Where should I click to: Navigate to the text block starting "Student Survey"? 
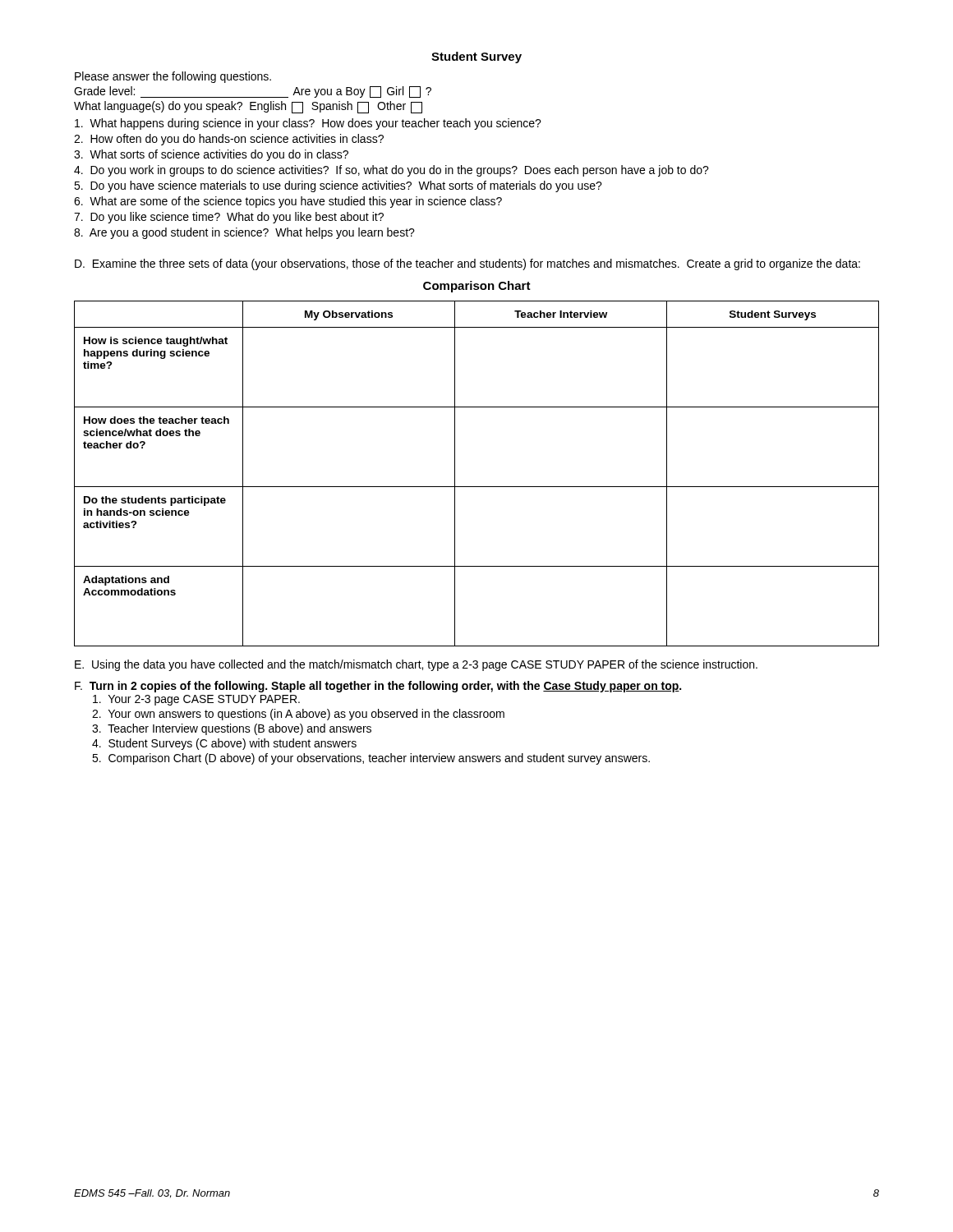pos(476,56)
